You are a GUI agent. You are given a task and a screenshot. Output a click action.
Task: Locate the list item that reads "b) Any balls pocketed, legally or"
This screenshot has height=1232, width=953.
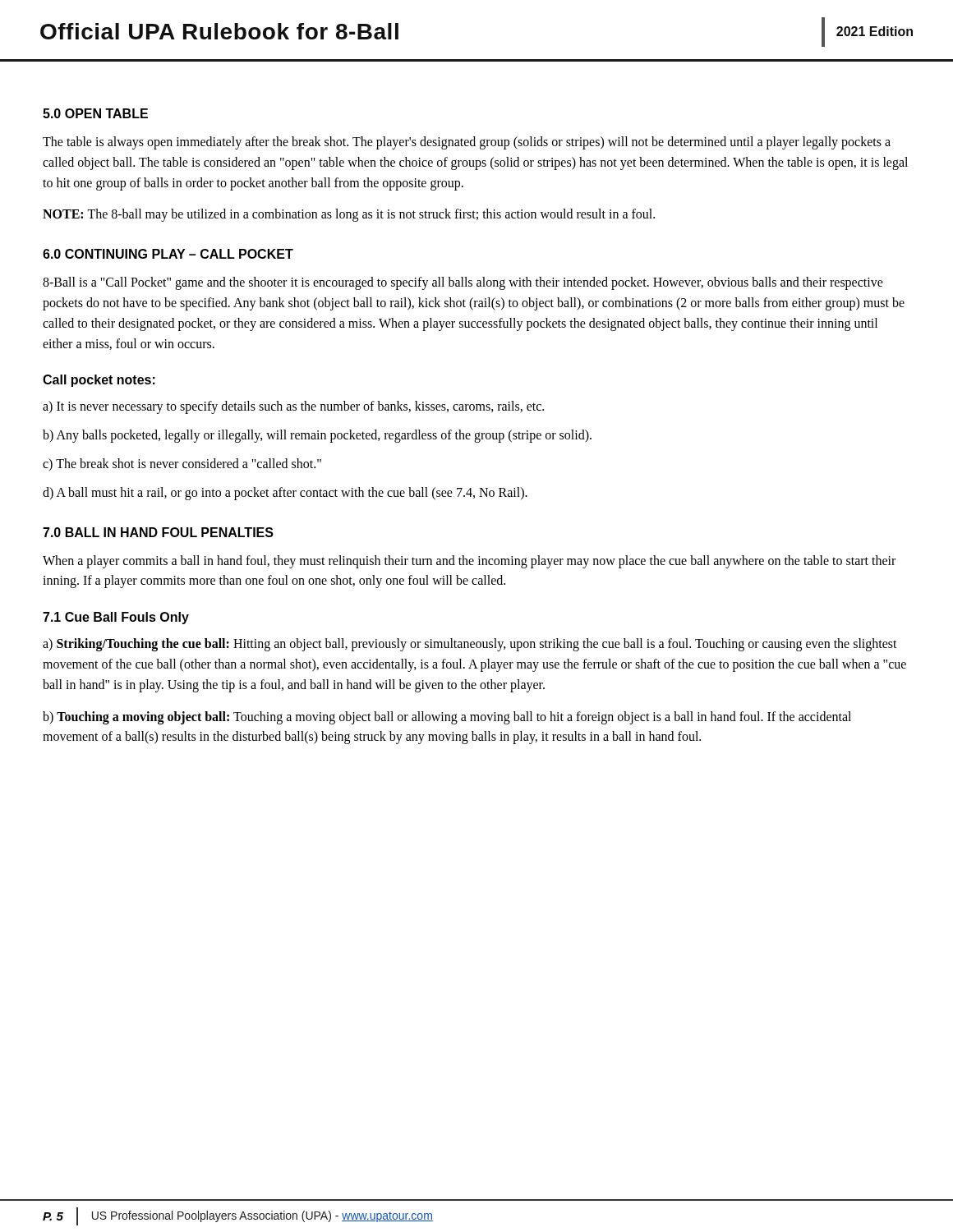click(x=318, y=435)
